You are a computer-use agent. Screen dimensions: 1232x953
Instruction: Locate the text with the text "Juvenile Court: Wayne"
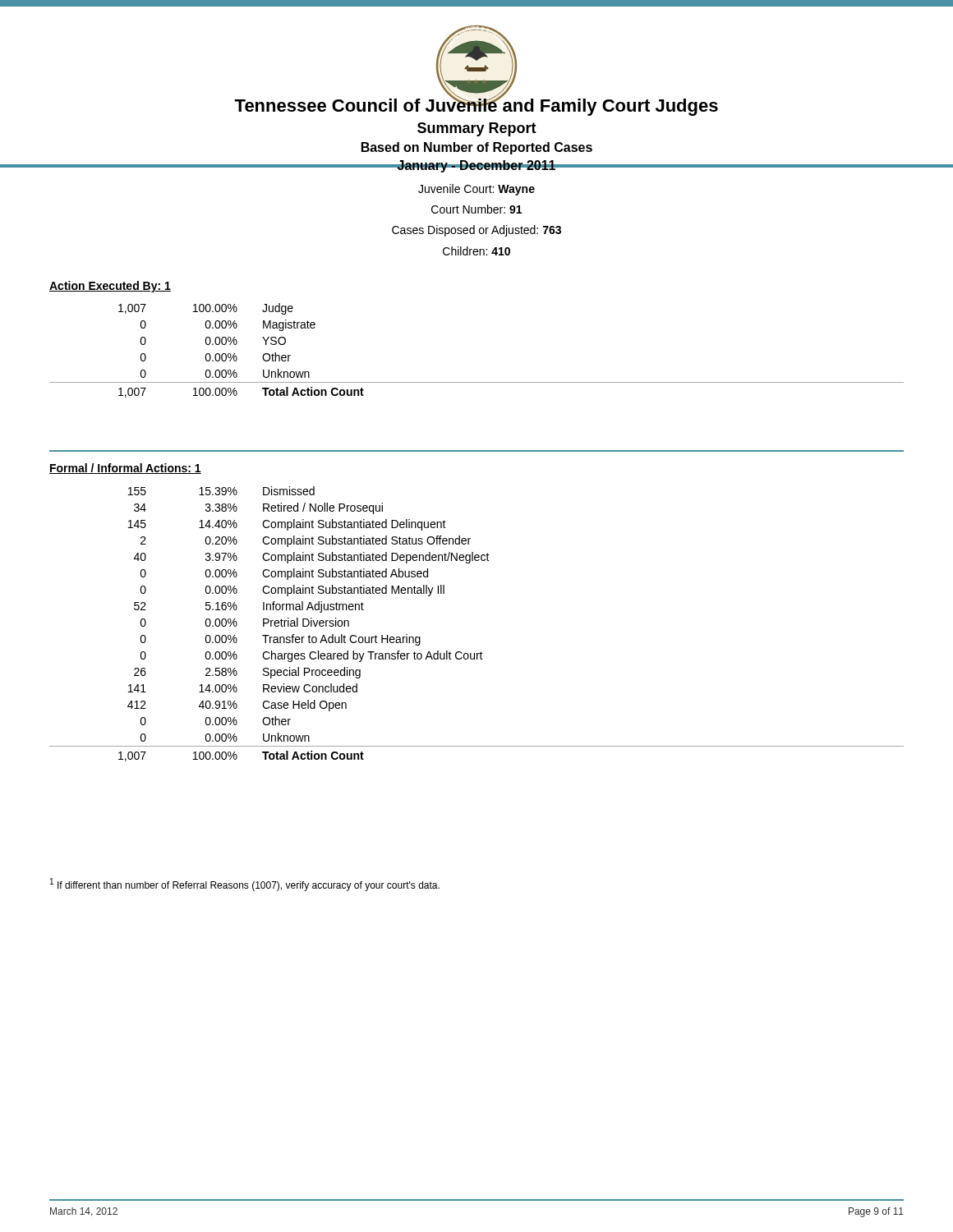pos(476,189)
